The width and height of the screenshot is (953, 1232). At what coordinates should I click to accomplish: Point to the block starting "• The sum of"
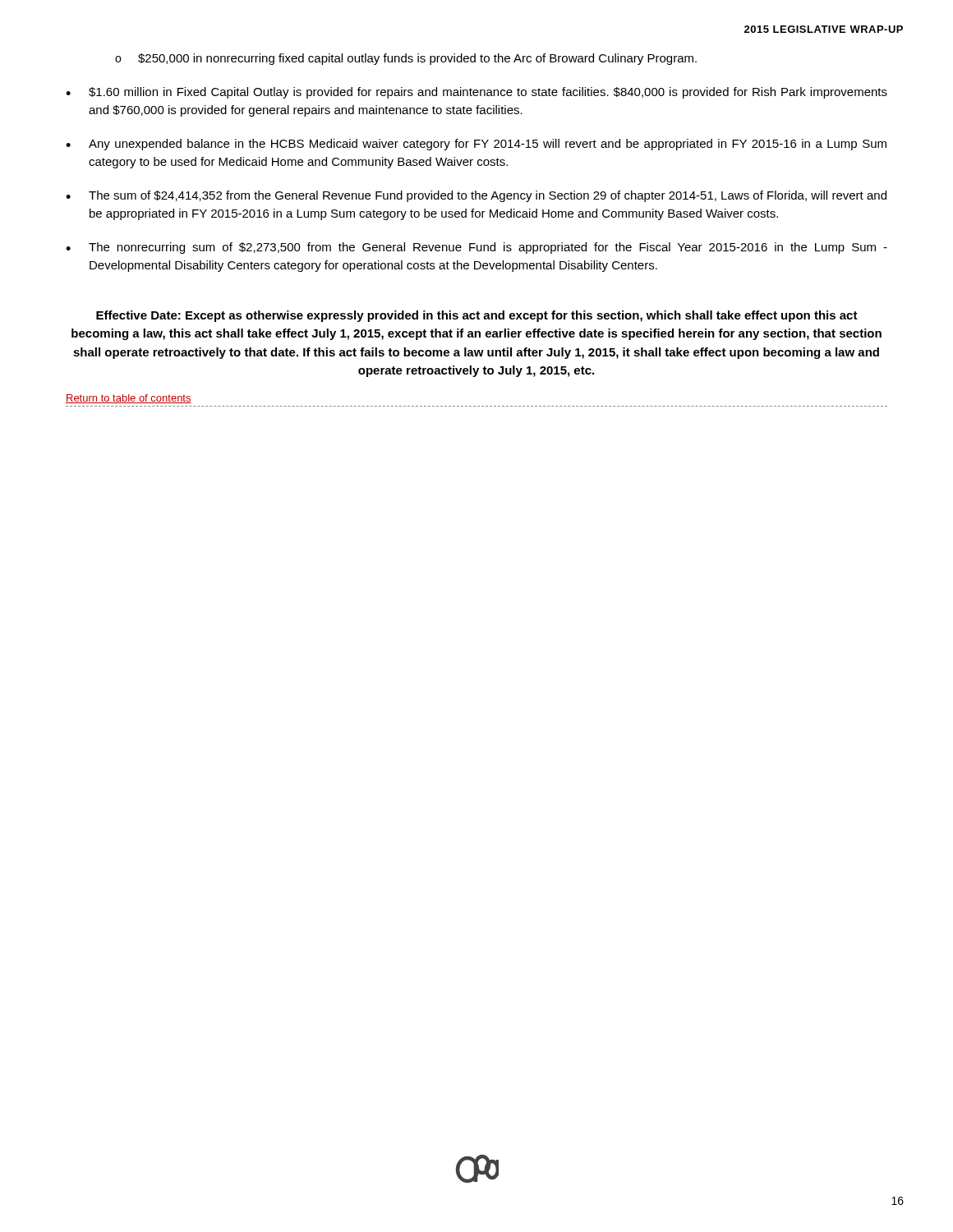point(476,205)
